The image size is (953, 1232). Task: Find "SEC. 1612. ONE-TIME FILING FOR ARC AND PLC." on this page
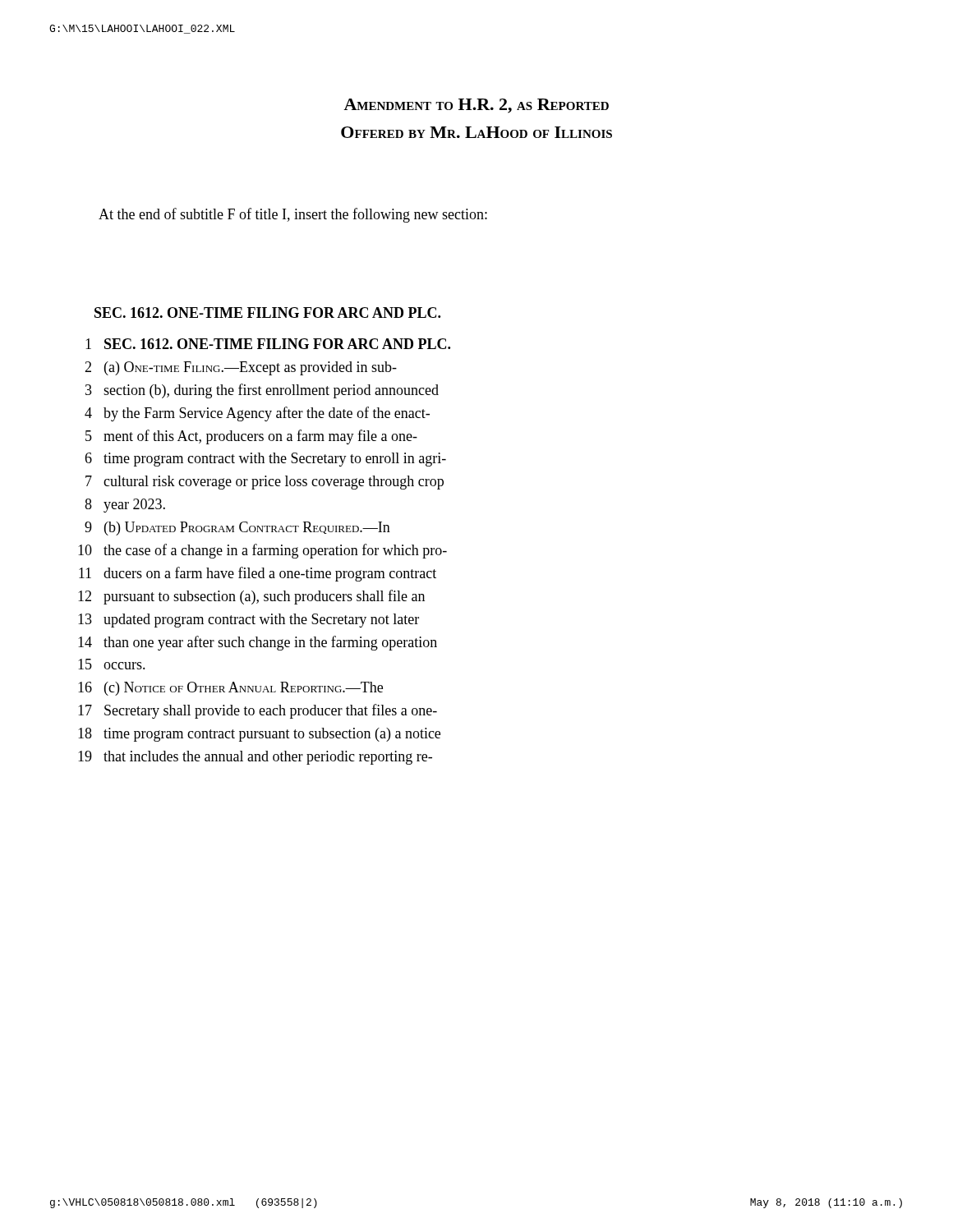267,313
